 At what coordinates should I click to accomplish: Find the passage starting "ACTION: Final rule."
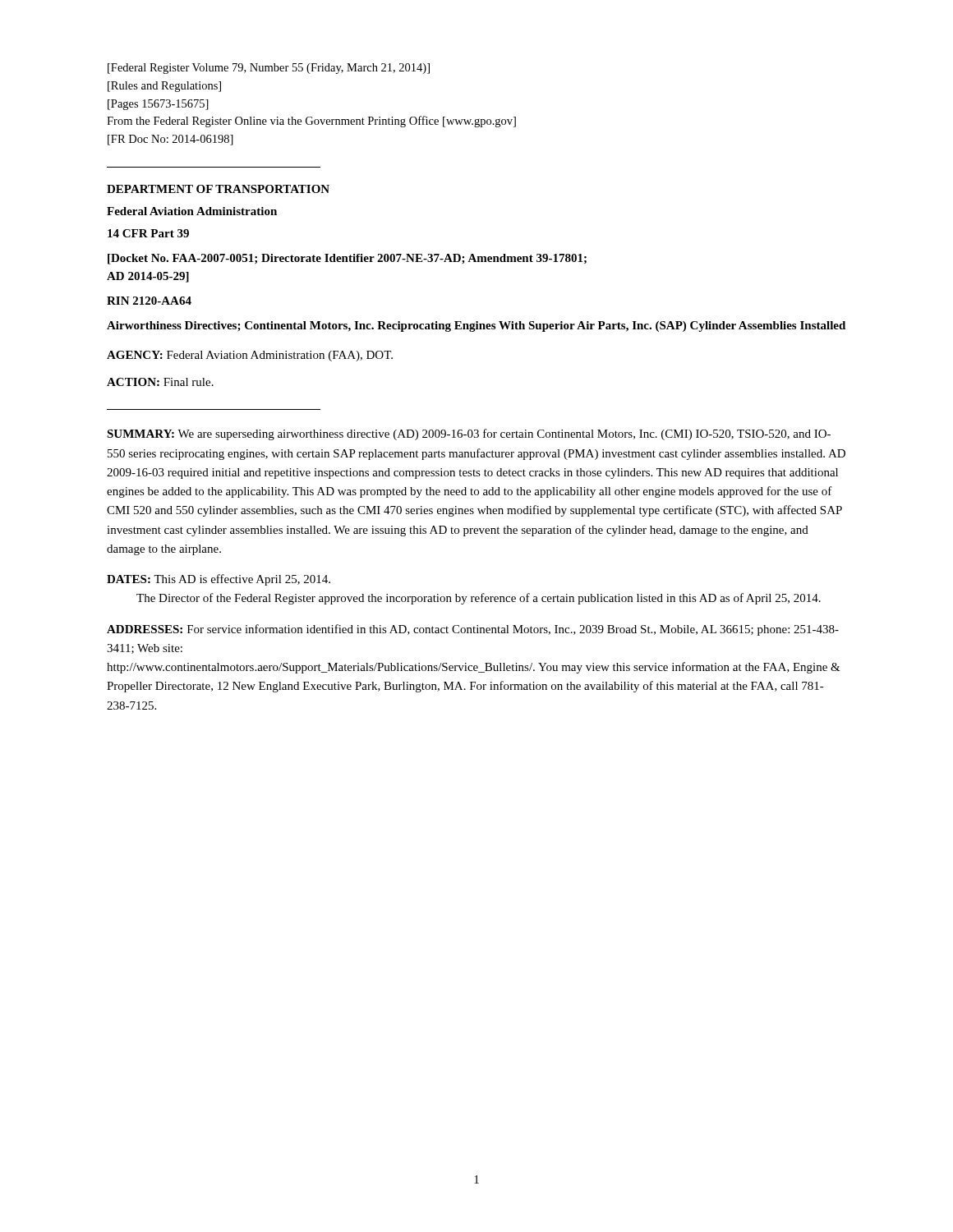coord(160,382)
